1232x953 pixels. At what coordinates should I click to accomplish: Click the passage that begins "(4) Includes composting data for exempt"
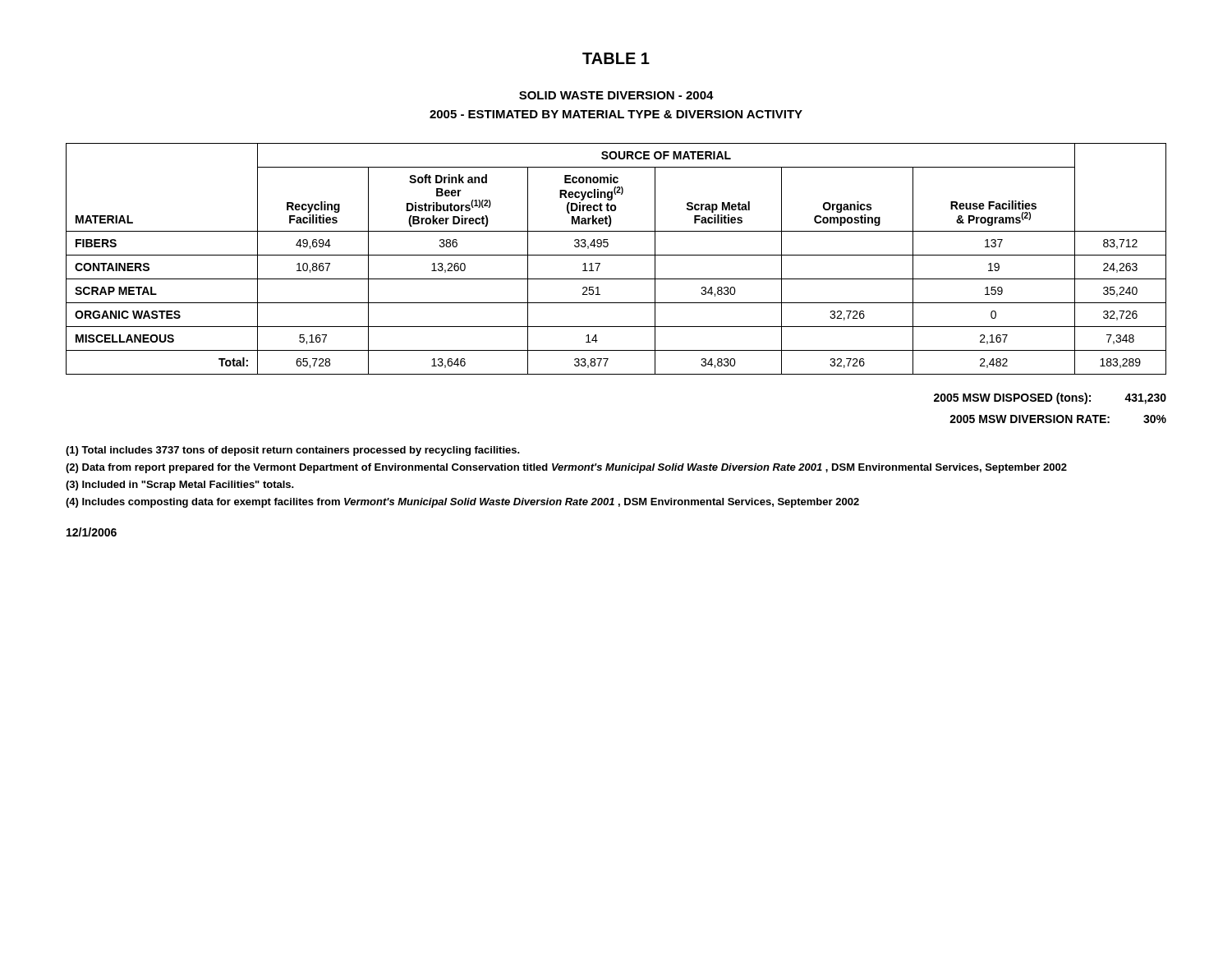[462, 502]
